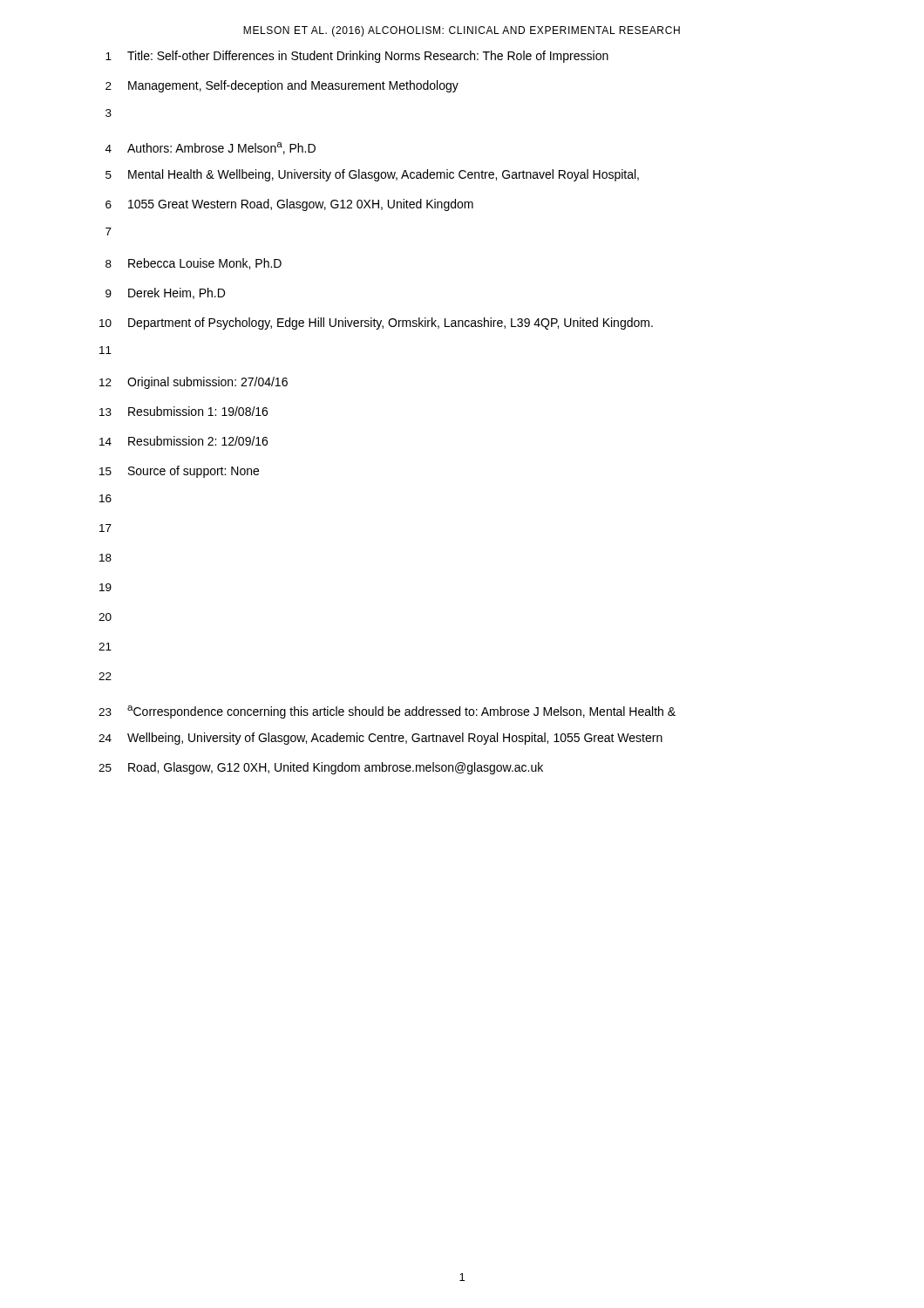Click on the list item containing "12 Original submission: 27/04/16"
Screen dimensions: 1308x924
183,382
